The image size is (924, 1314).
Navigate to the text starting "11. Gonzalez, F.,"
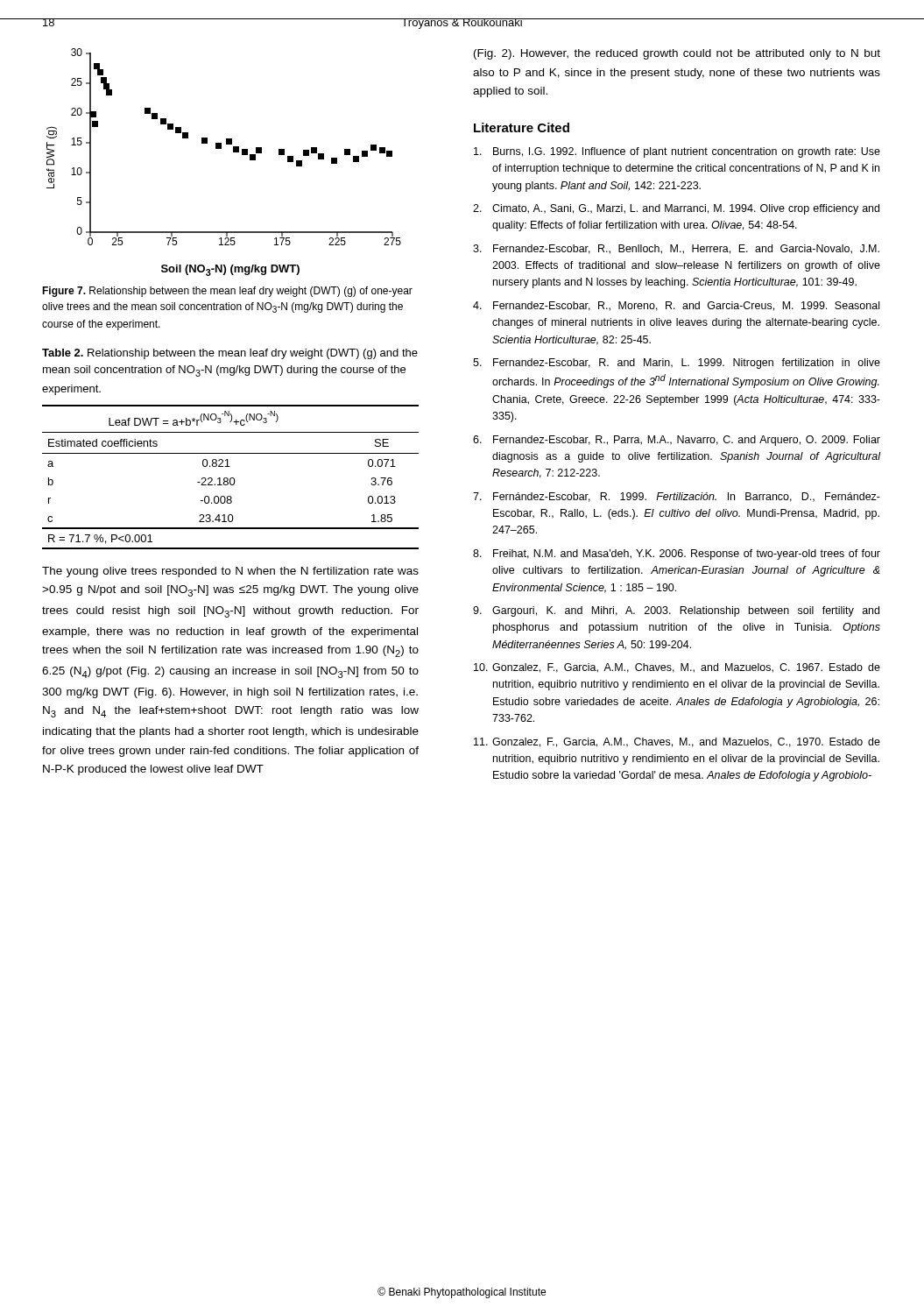677,759
